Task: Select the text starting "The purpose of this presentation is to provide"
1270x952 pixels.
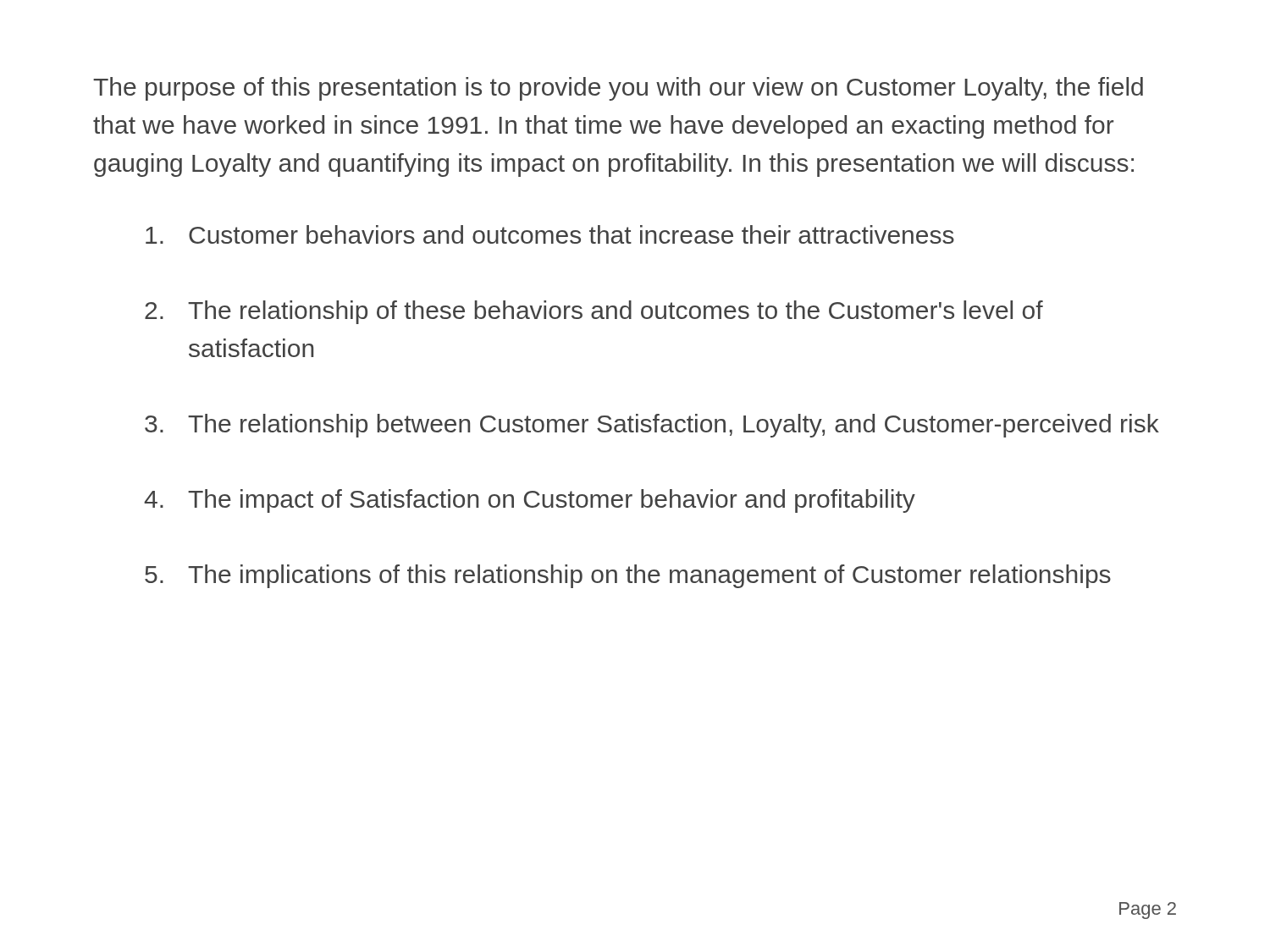Action: pos(619,125)
